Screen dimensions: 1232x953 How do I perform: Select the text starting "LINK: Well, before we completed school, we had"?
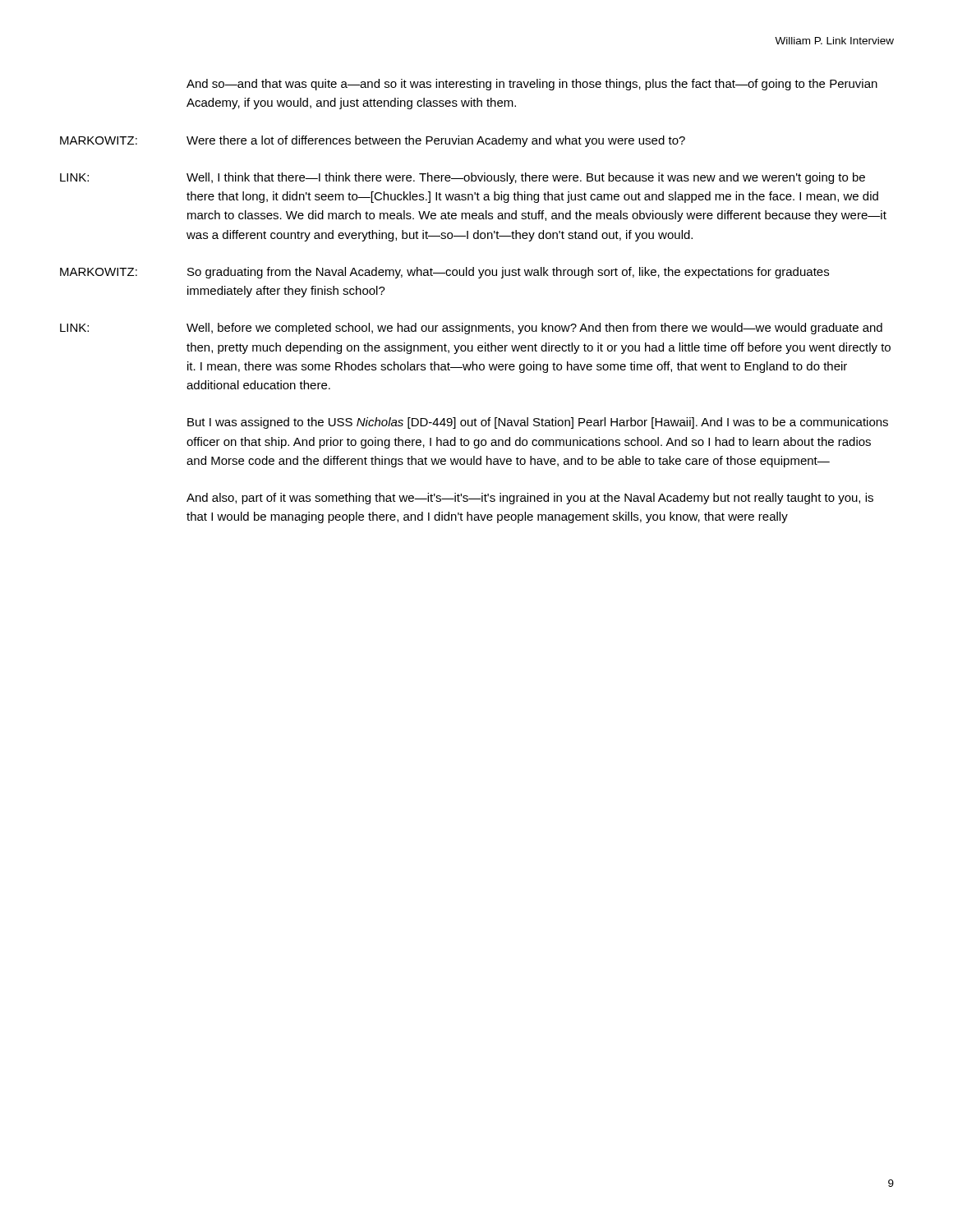point(476,356)
